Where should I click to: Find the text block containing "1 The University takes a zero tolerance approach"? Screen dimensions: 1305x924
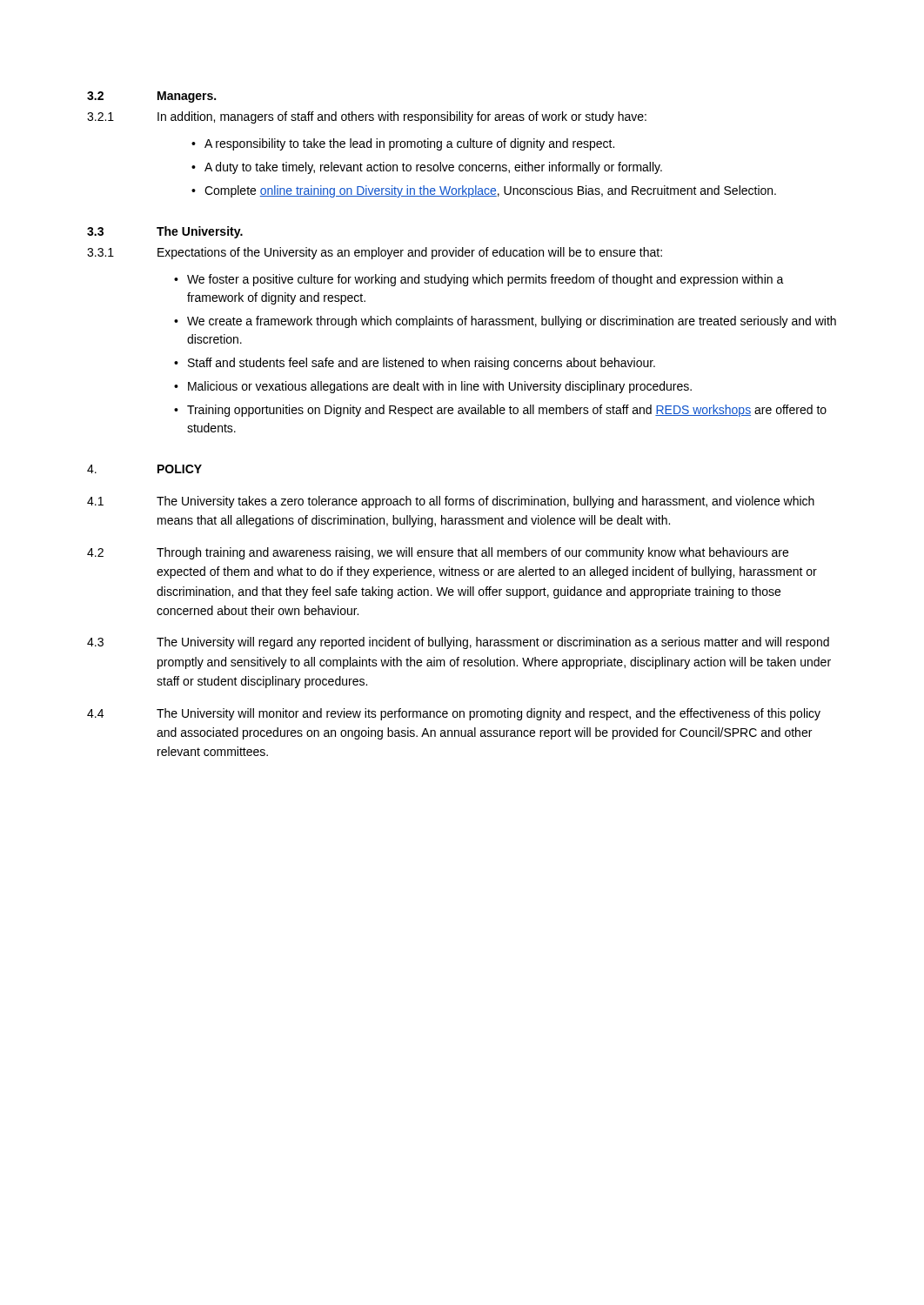click(x=462, y=511)
